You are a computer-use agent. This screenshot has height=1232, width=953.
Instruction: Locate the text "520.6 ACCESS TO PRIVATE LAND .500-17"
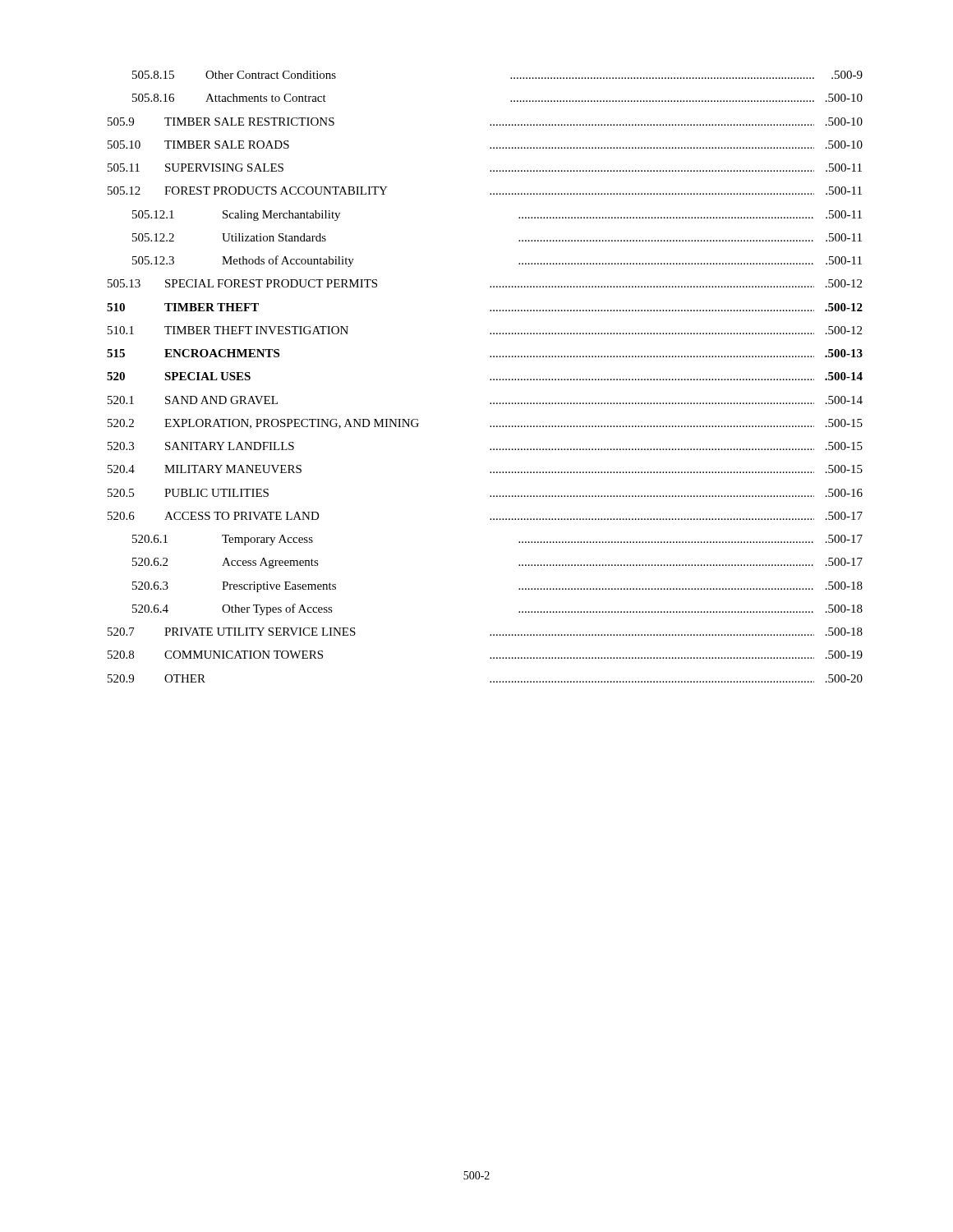[x=485, y=517]
